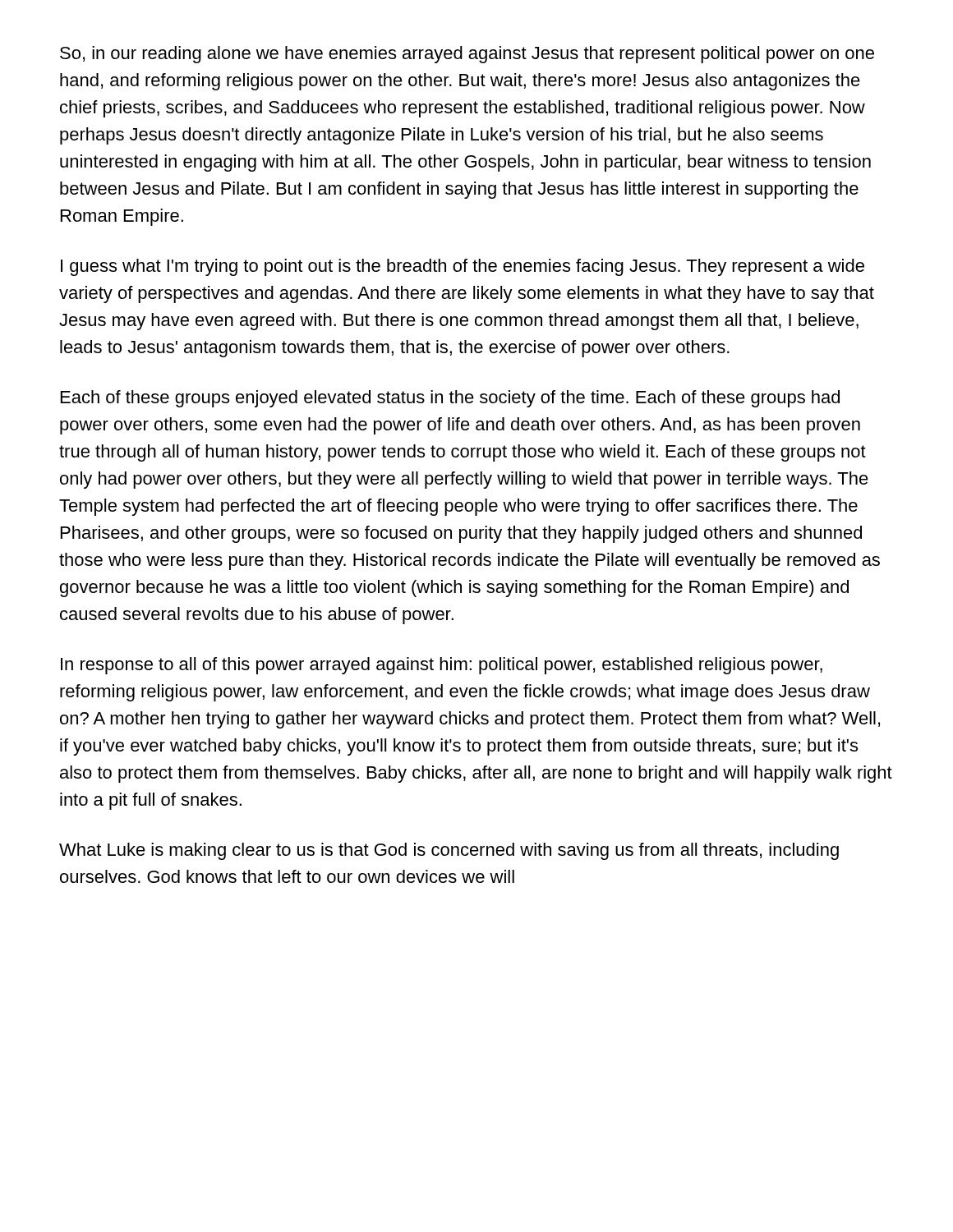Viewport: 953px width, 1232px height.
Task: Point to the text block starting "I guess what"
Action: [x=467, y=306]
